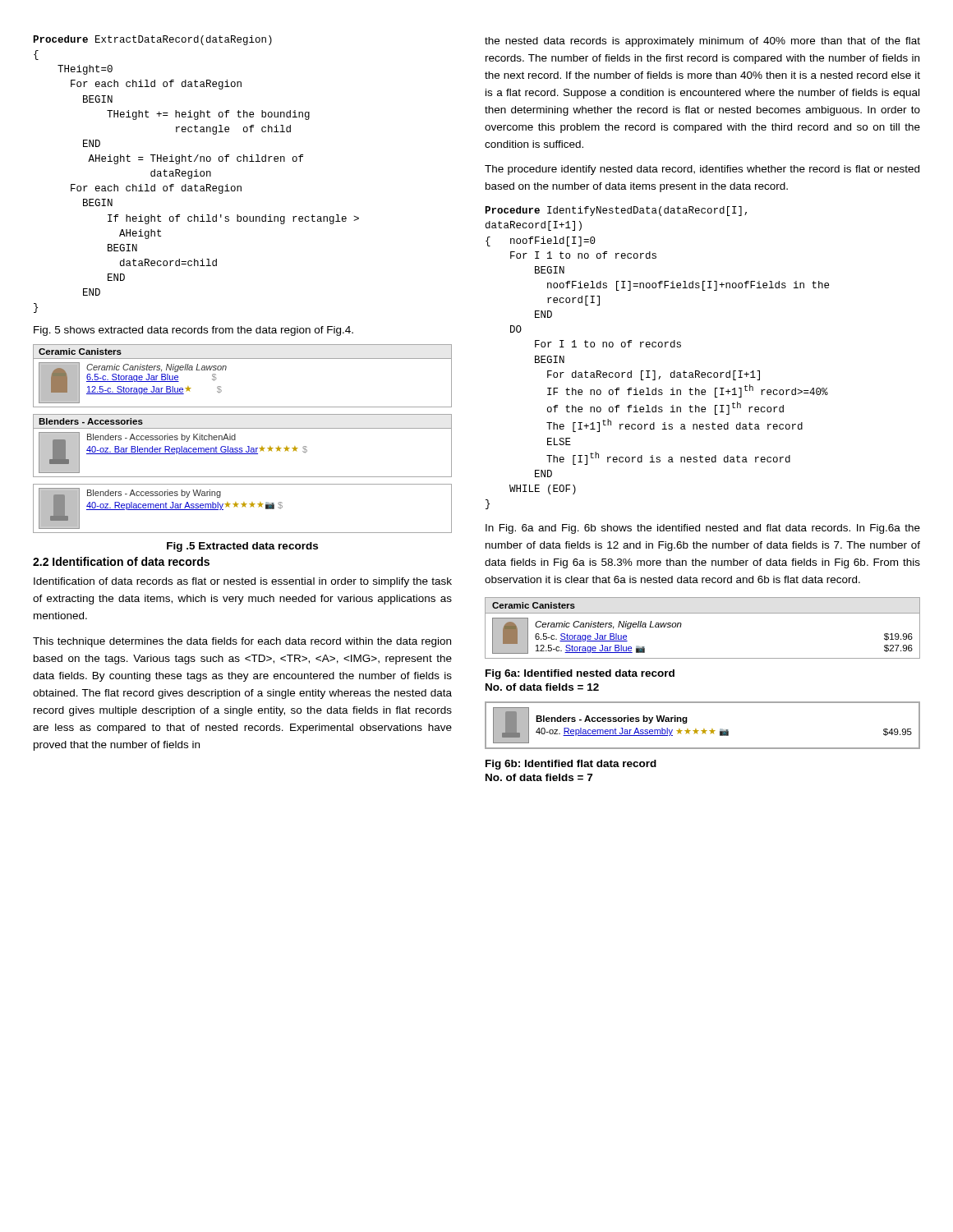The height and width of the screenshot is (1232, 953).
Task: Find the formula that says "Procedure IdentifyNestedData(dataRecord[I], dataRecord[I+1]) { noofField[I]=0 For I"
Action: pos(616,211)
